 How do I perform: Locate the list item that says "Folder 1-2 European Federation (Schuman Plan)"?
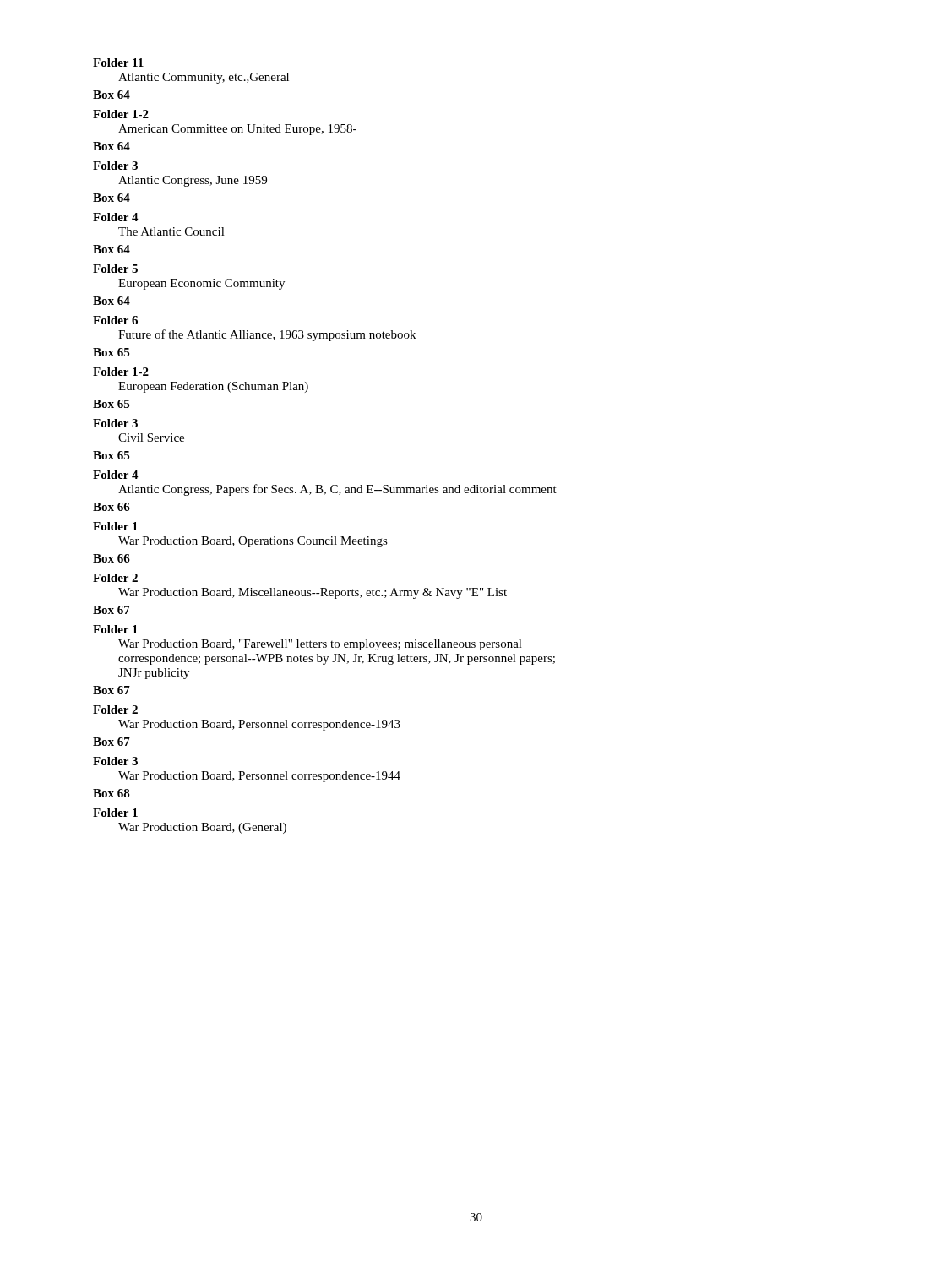pyautogui.click(x=121, y=372)
